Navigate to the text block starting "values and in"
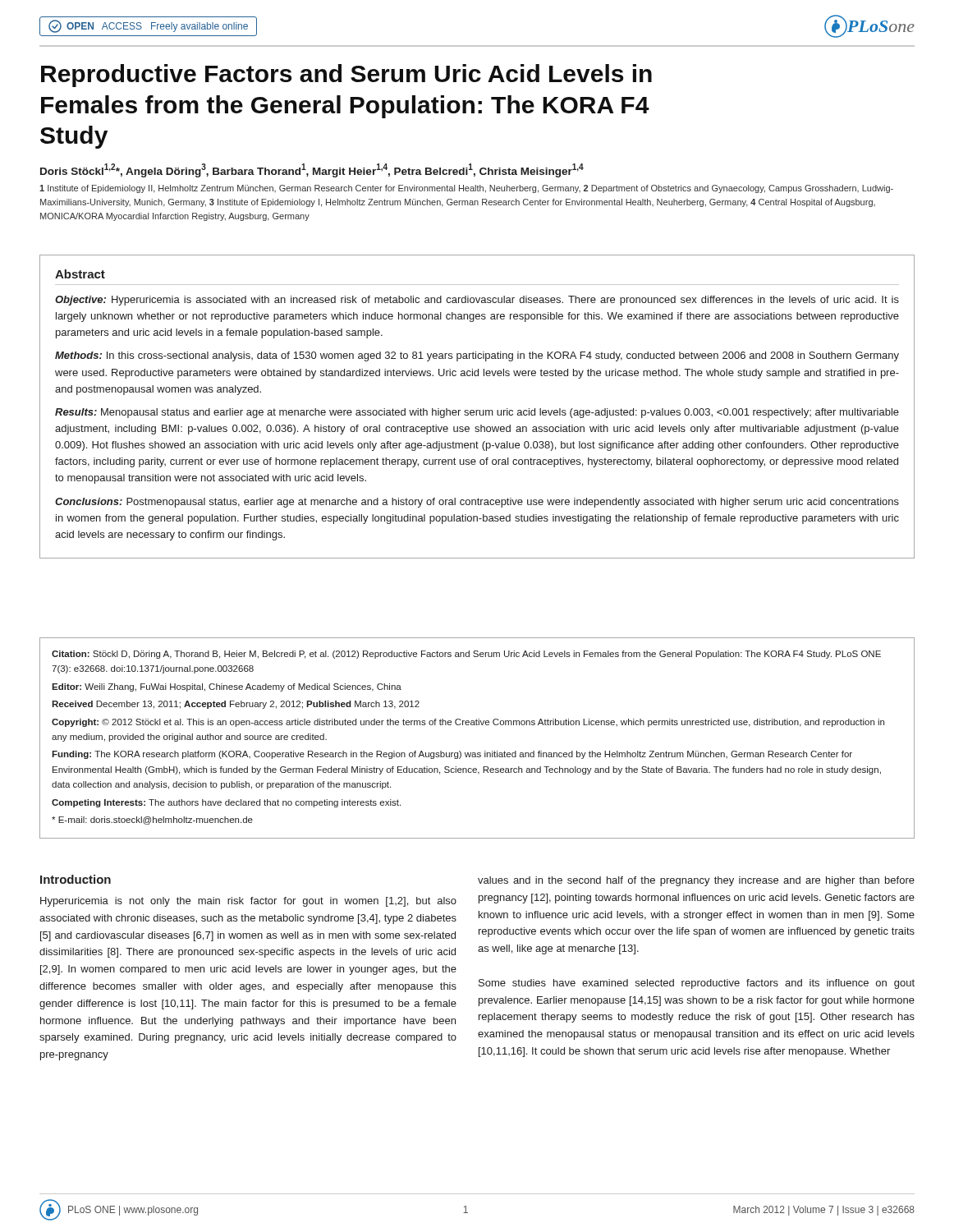Viewport: 954px width, 1232px height. [696, 881]
